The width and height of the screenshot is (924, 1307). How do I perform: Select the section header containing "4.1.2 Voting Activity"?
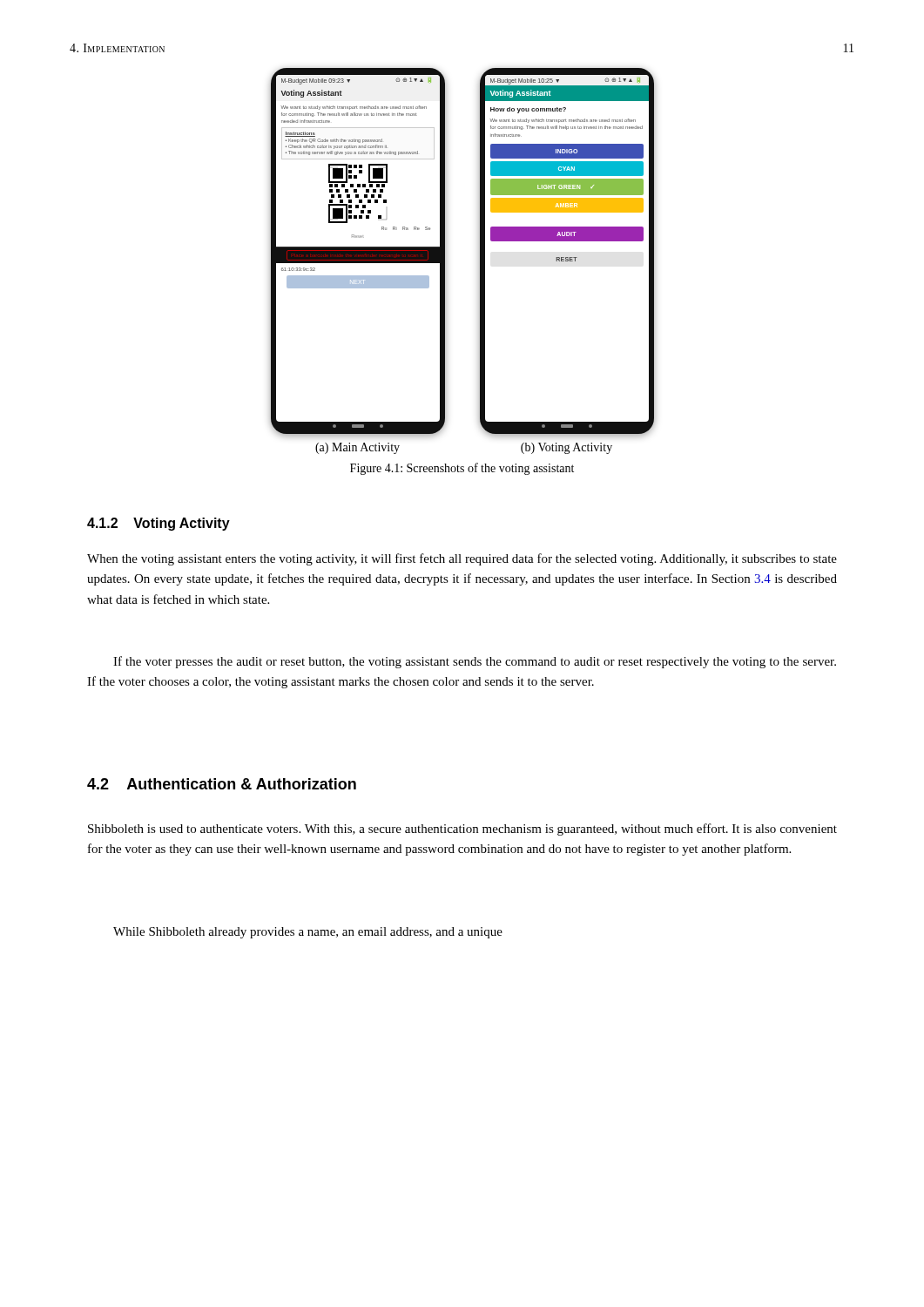(x=158, y=524)
